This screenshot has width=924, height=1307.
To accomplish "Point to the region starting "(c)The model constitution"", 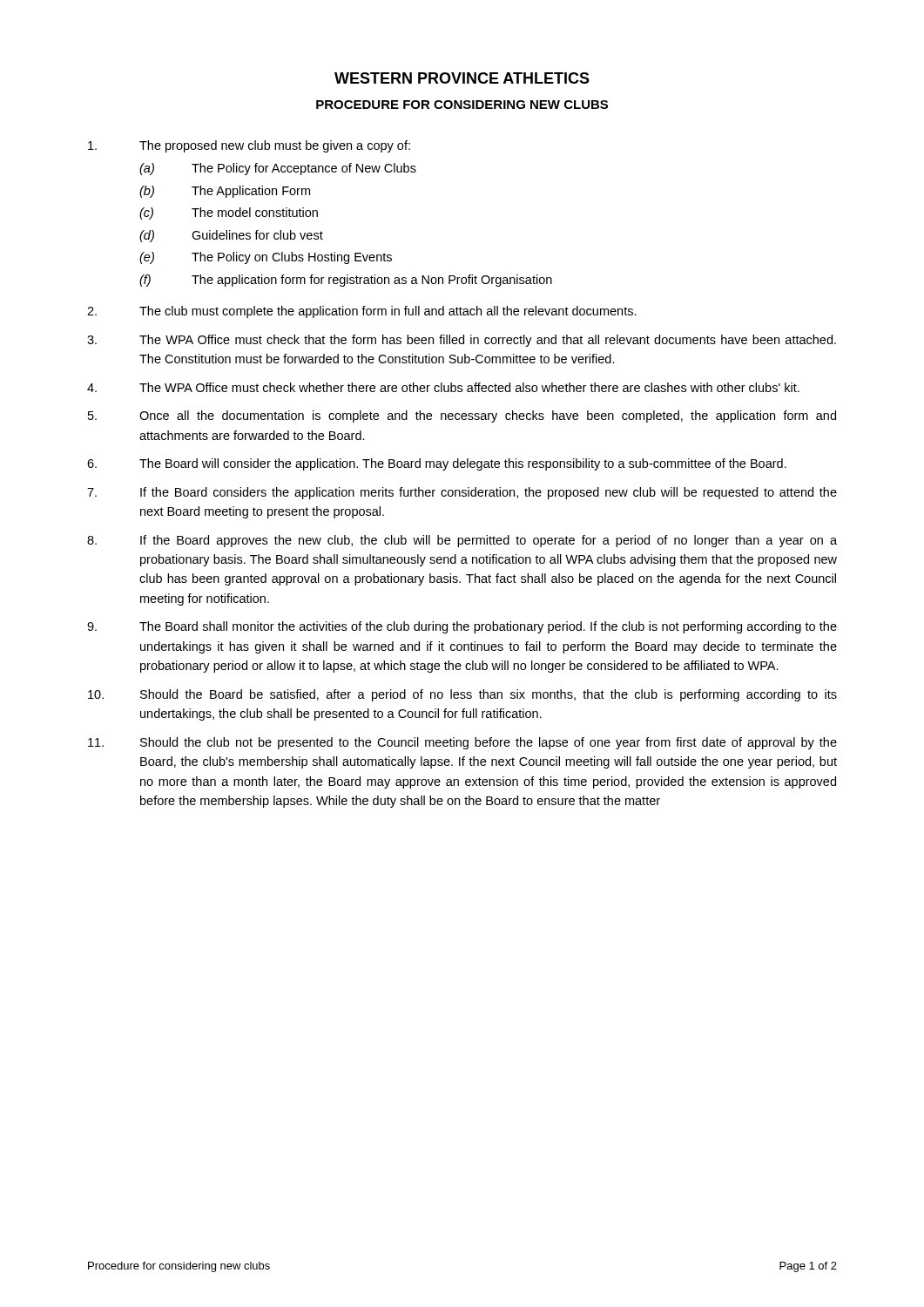I will click(229, 213).
